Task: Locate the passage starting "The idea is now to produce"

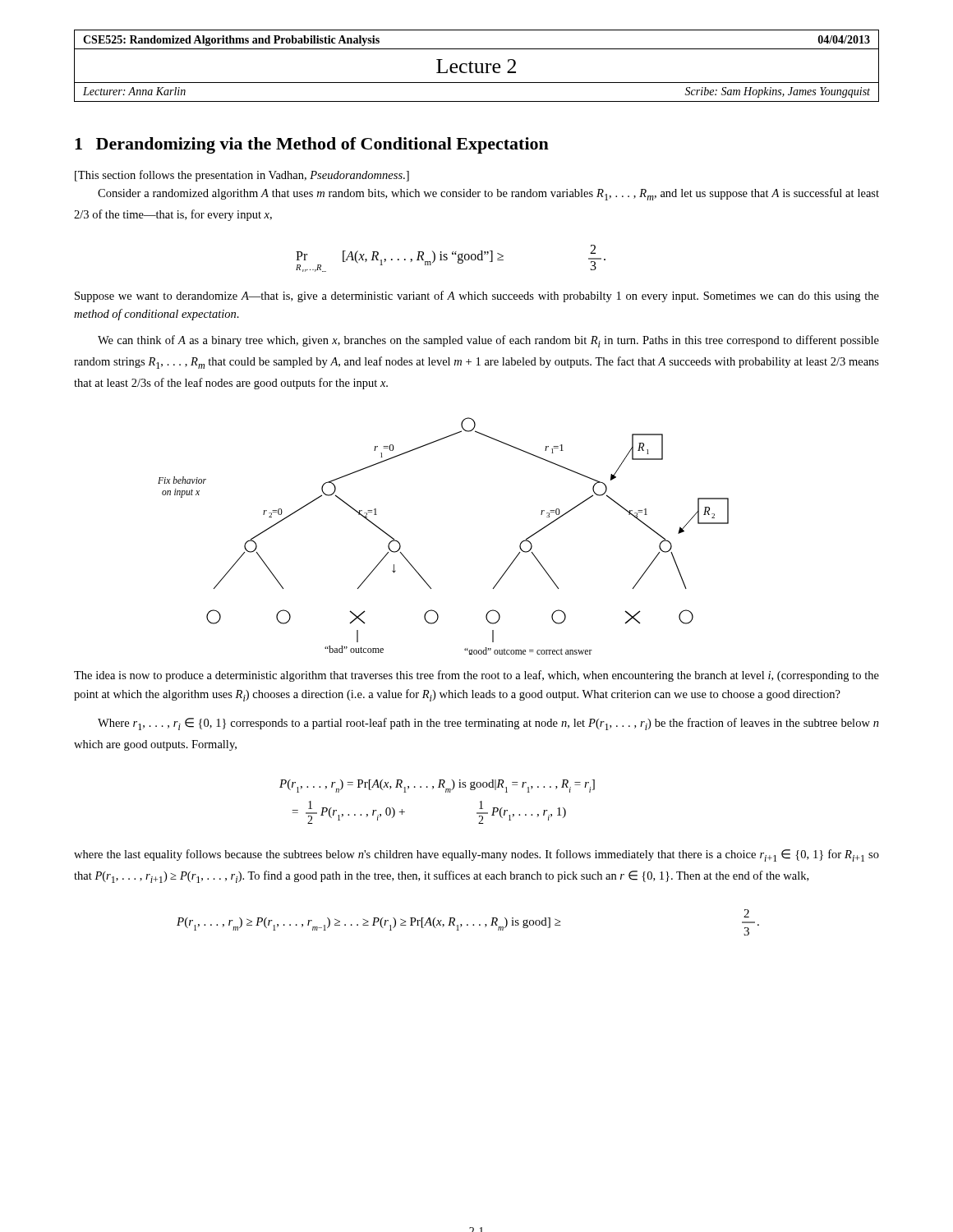Action: point(476,686)
